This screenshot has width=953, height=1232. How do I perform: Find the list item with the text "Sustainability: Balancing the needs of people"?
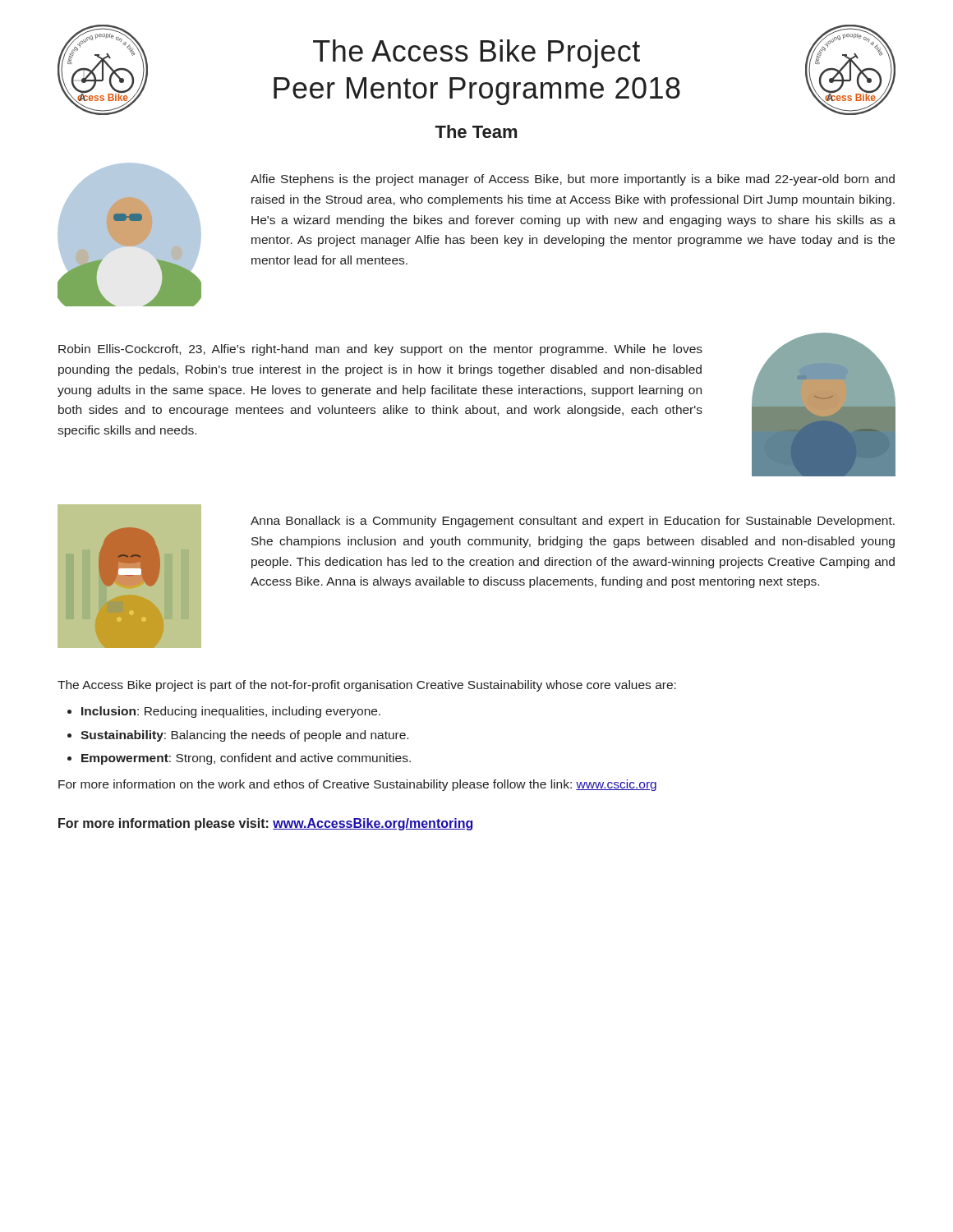tap(245, 734)
